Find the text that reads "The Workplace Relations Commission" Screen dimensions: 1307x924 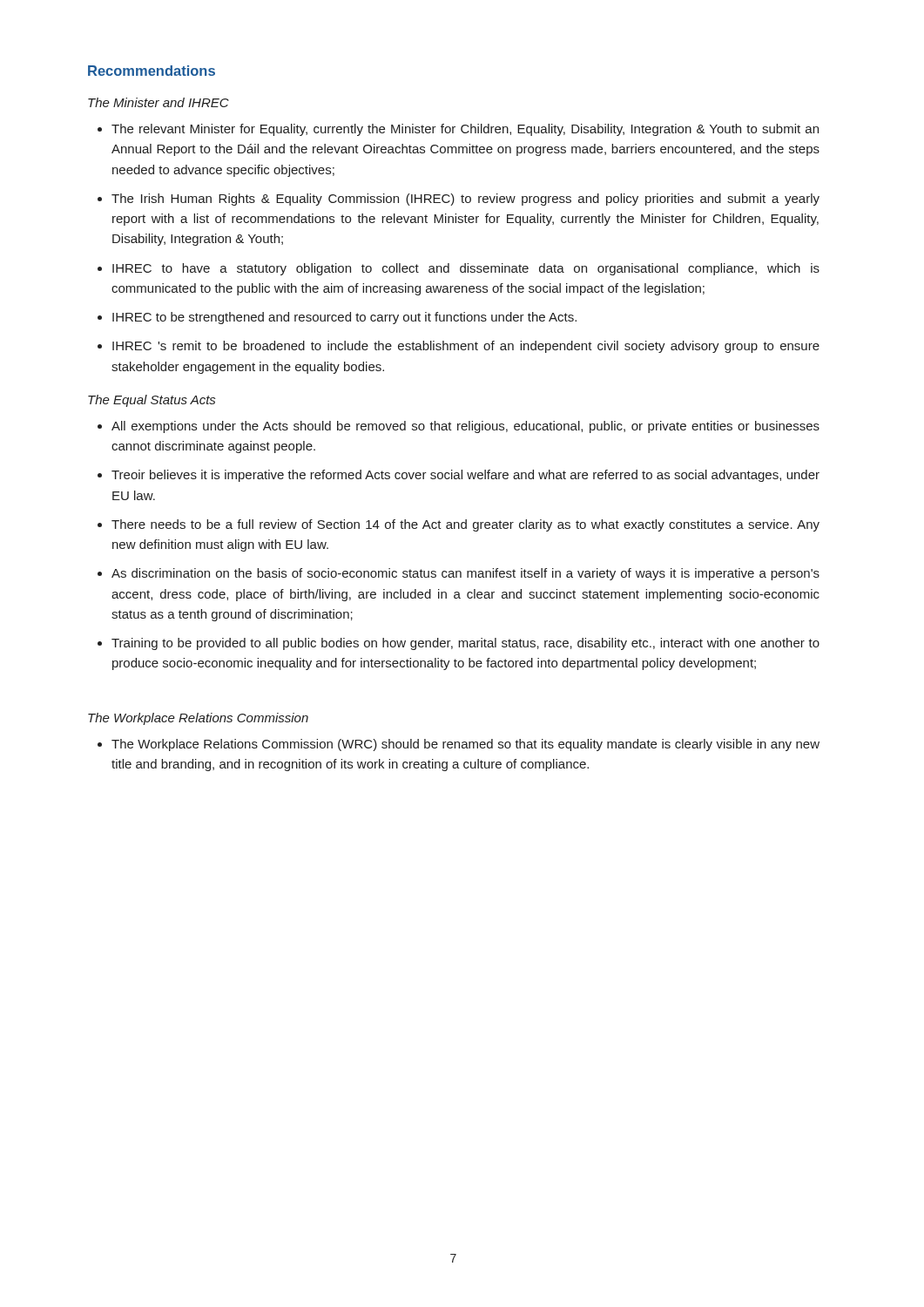click(x=198, y=717)
